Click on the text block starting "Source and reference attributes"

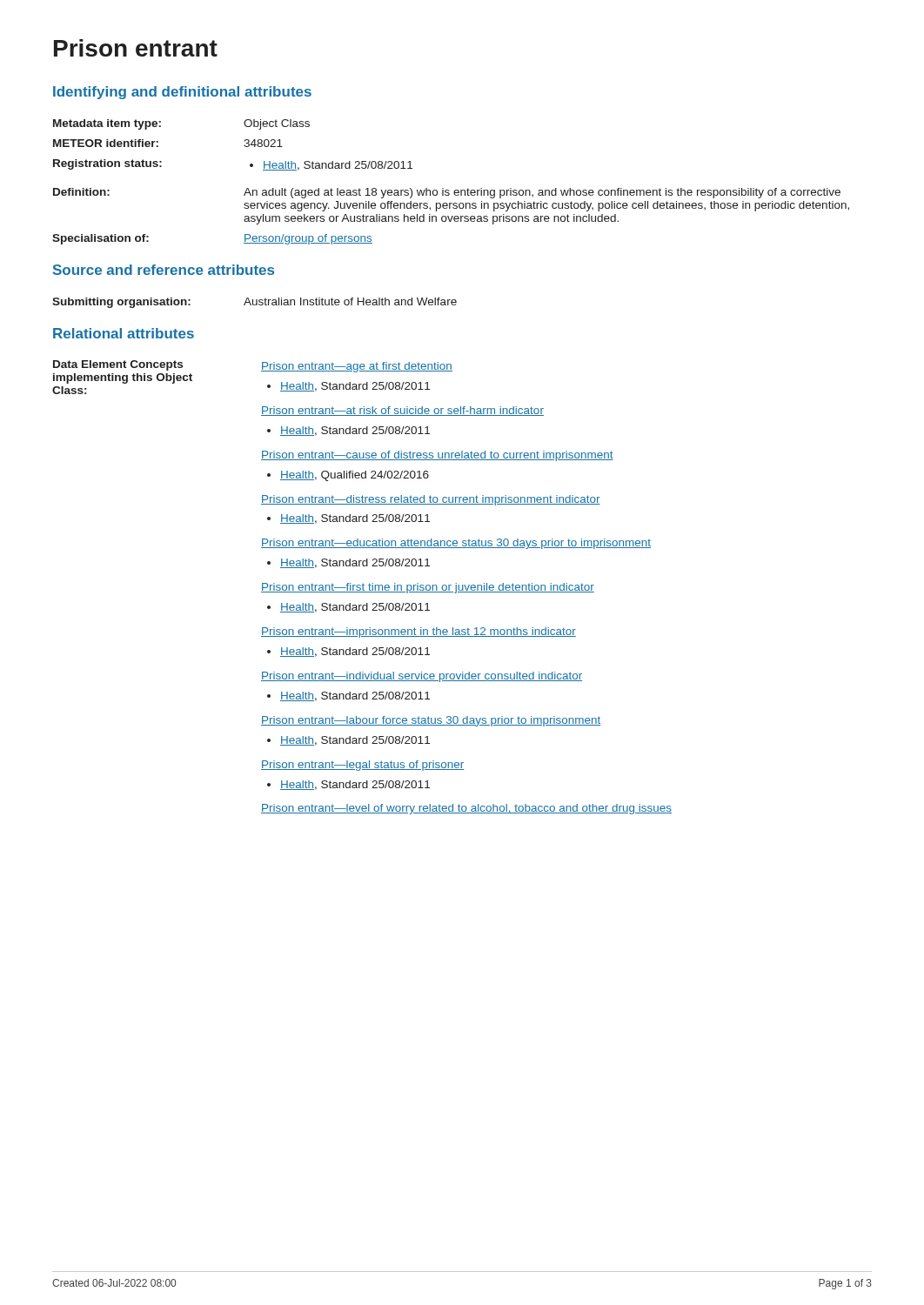click(164, 270)
